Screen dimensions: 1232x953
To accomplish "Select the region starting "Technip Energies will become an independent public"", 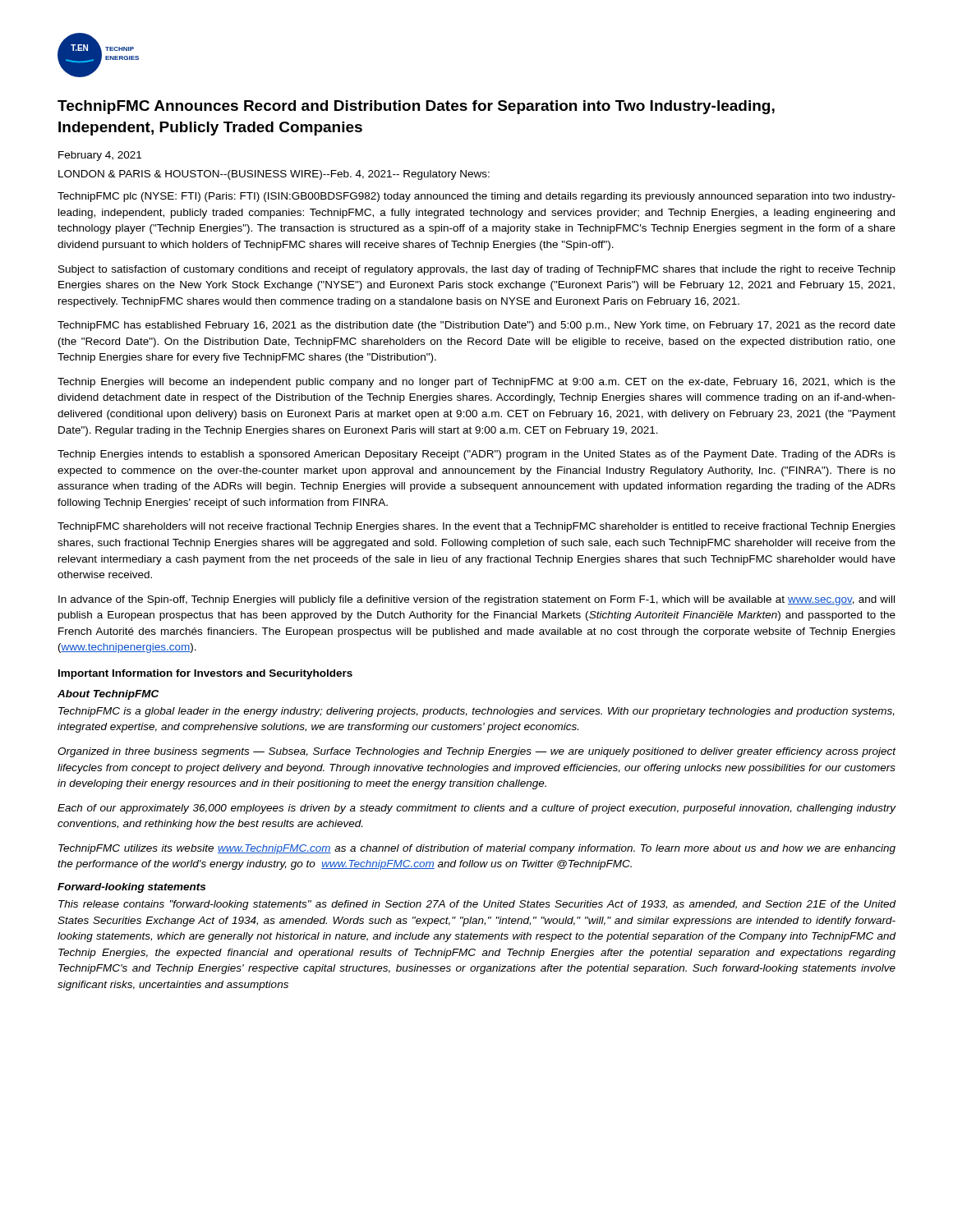I will [476, 406].
